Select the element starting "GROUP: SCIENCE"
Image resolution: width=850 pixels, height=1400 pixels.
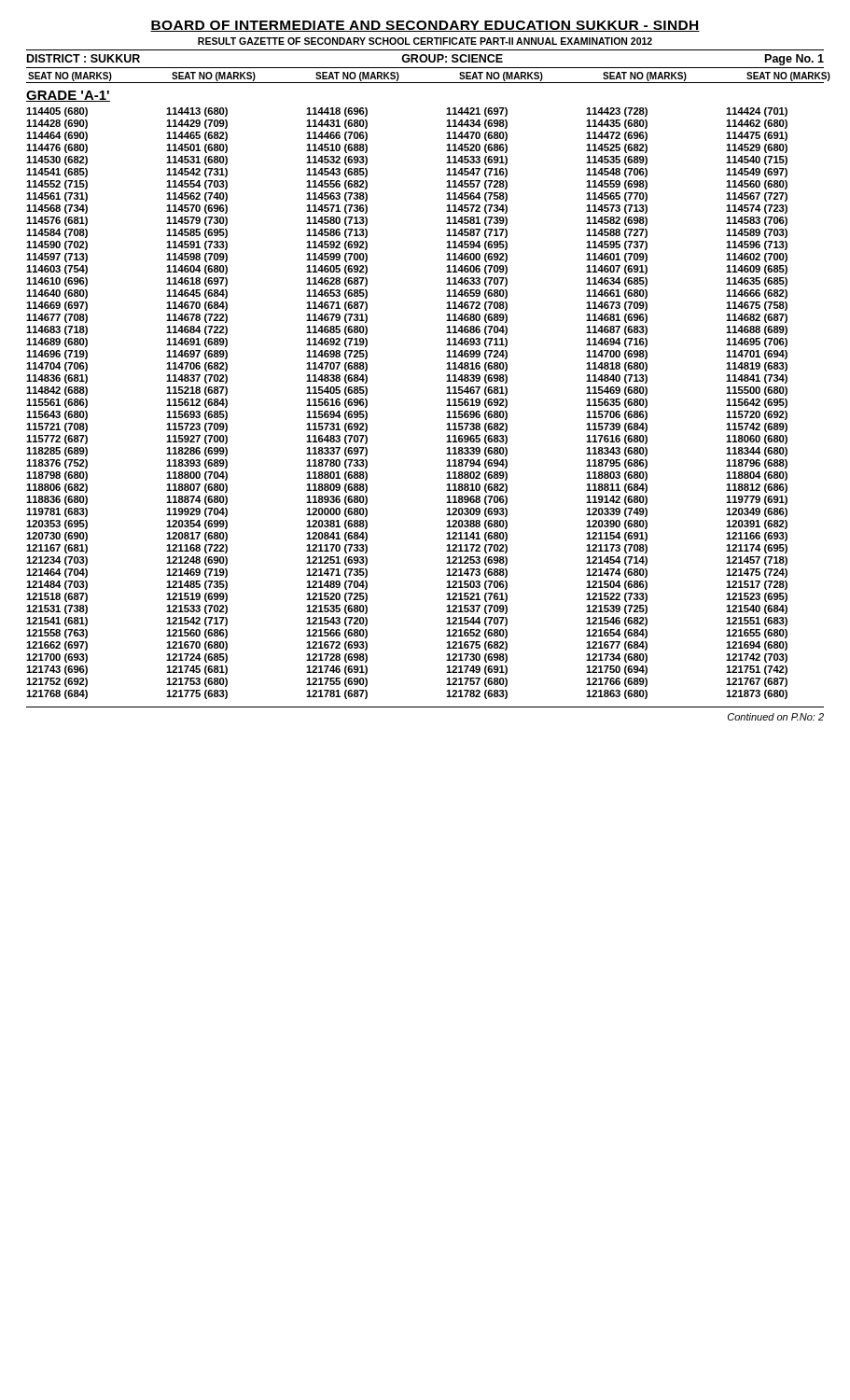452,59
